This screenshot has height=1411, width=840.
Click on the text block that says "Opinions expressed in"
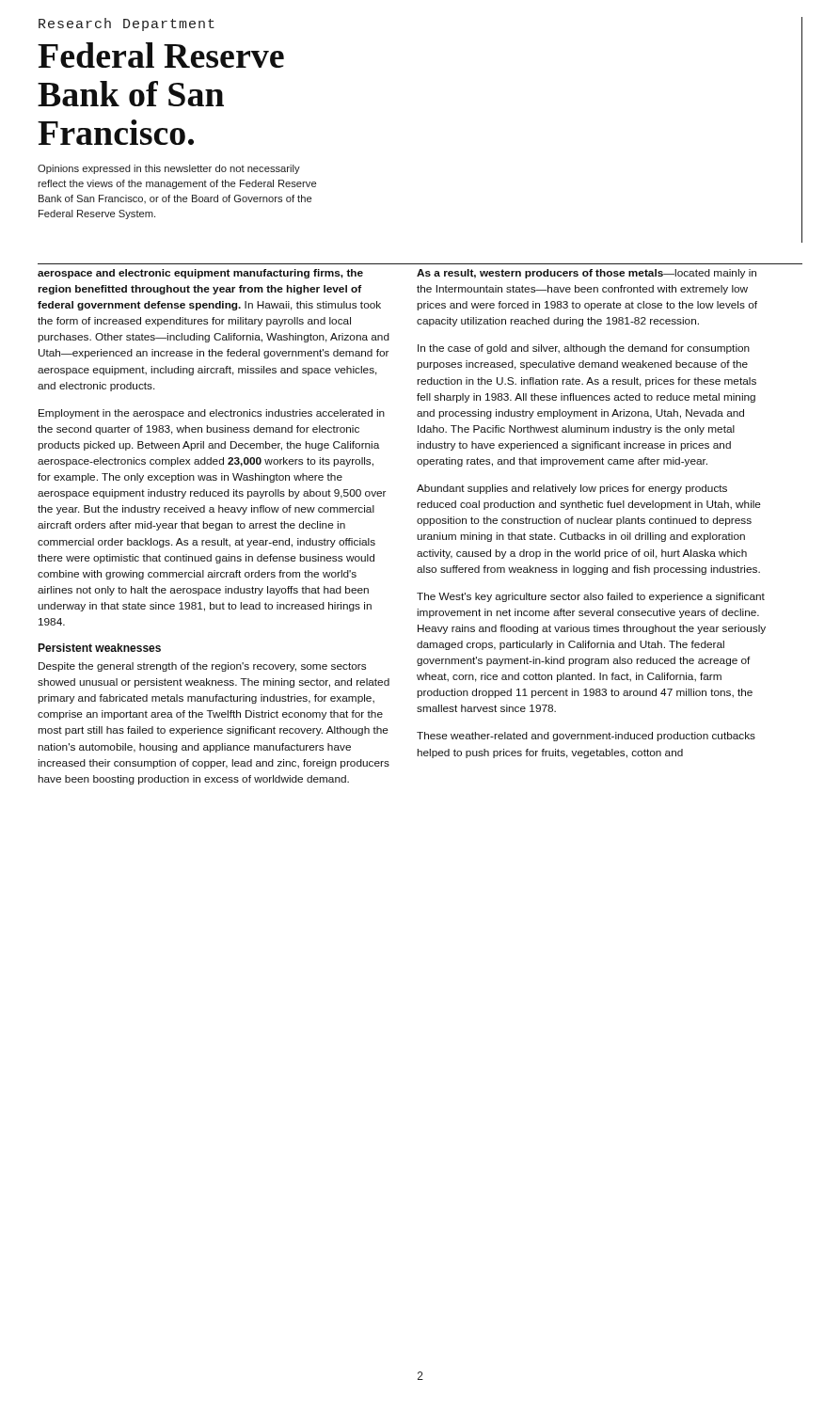pyautogui.click(x=177, y=191)
